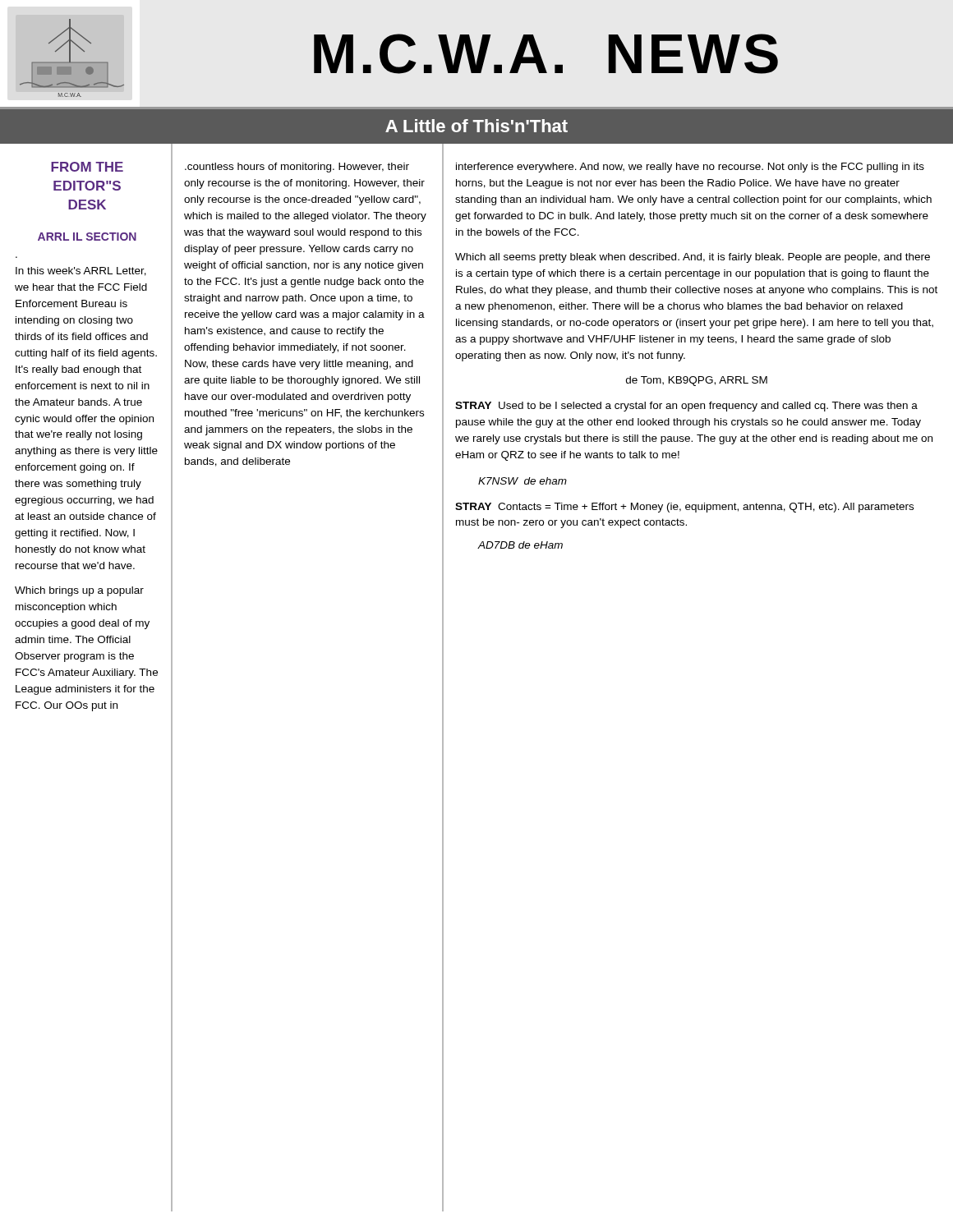Select the element starting "A Little of This'n'That"
Screen dimensions: 1232x953
476,126
